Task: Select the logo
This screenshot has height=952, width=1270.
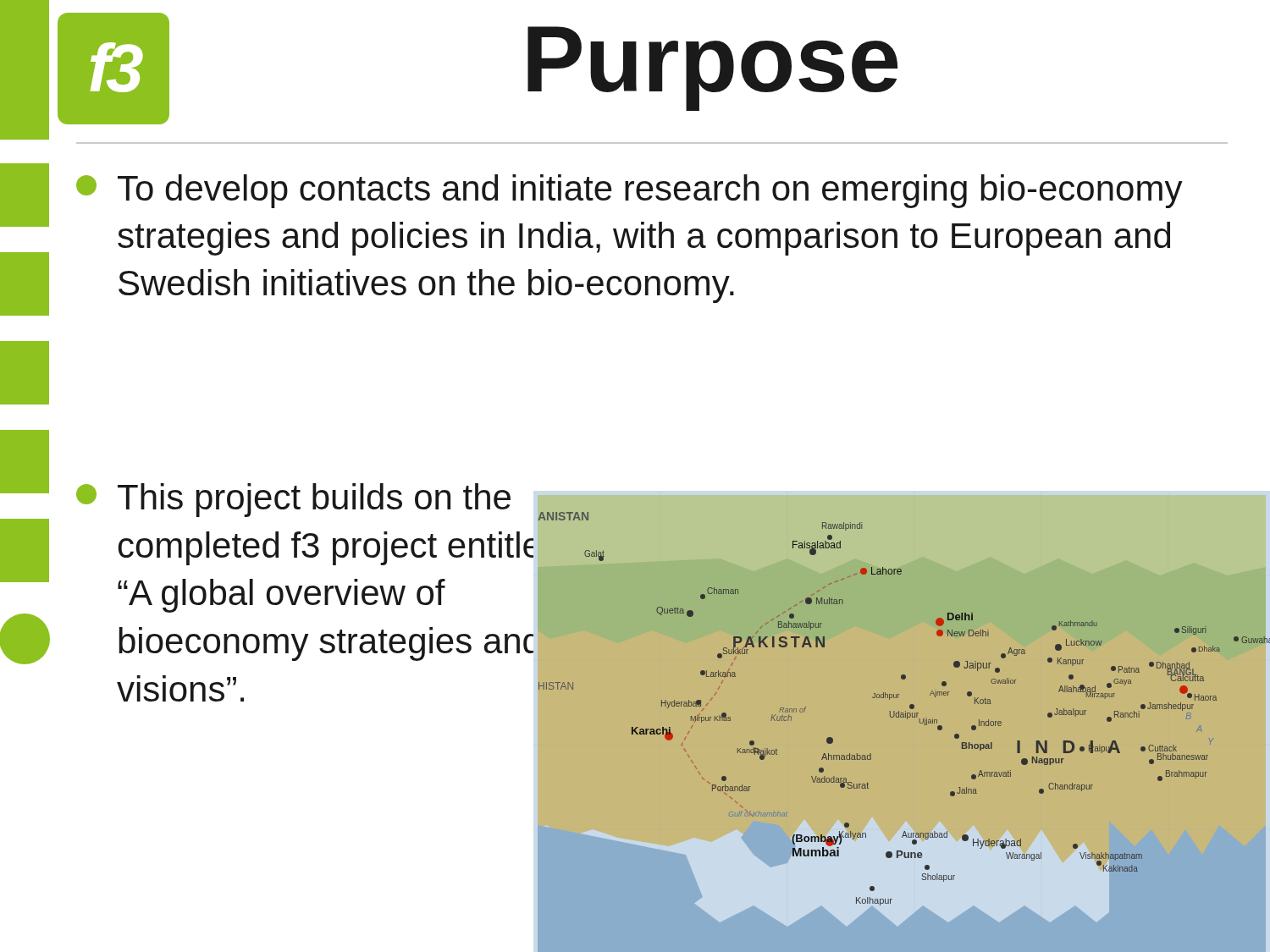Action: coord(113,69)
